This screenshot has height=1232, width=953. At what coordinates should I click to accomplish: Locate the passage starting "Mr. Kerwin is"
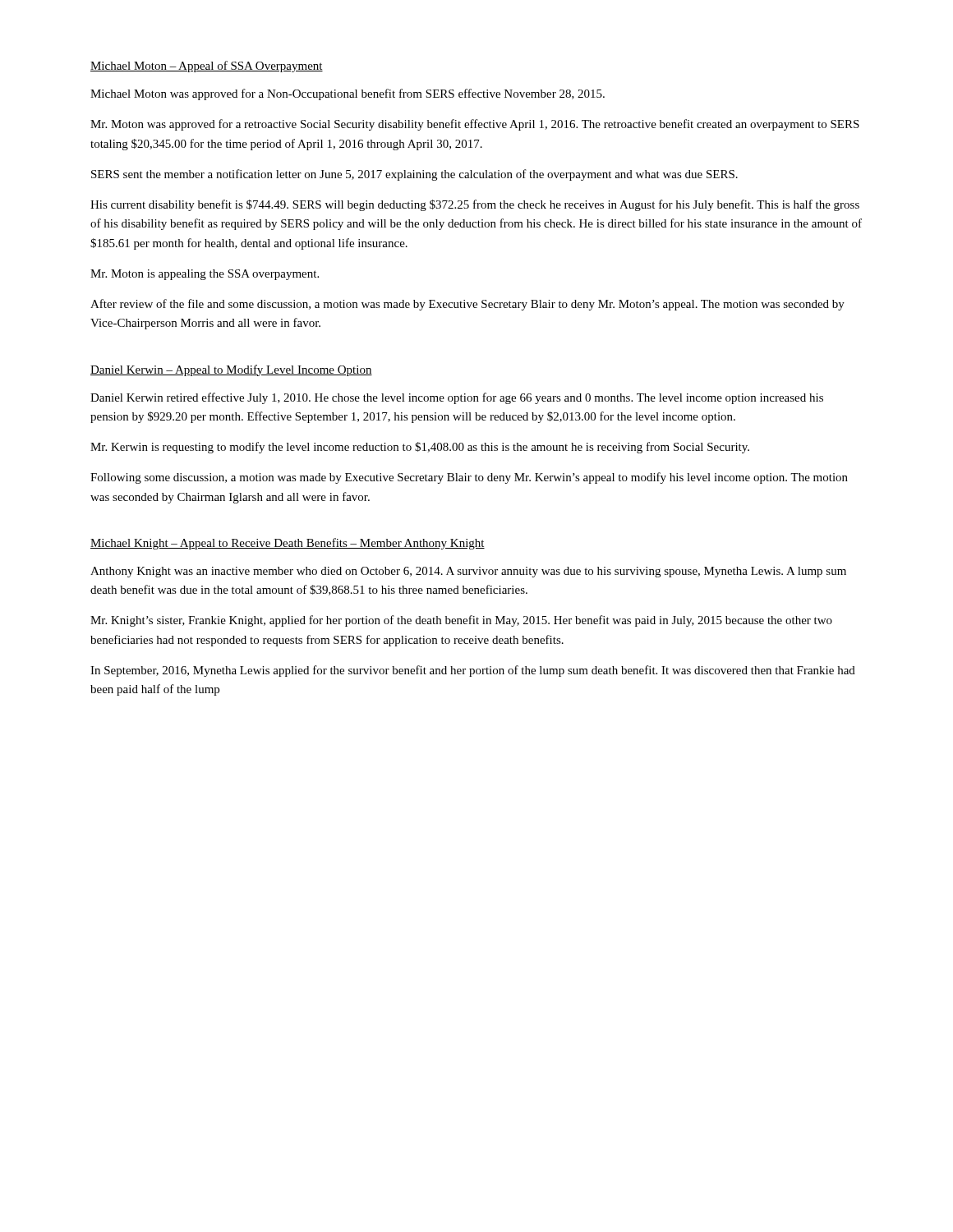point(420,447)
